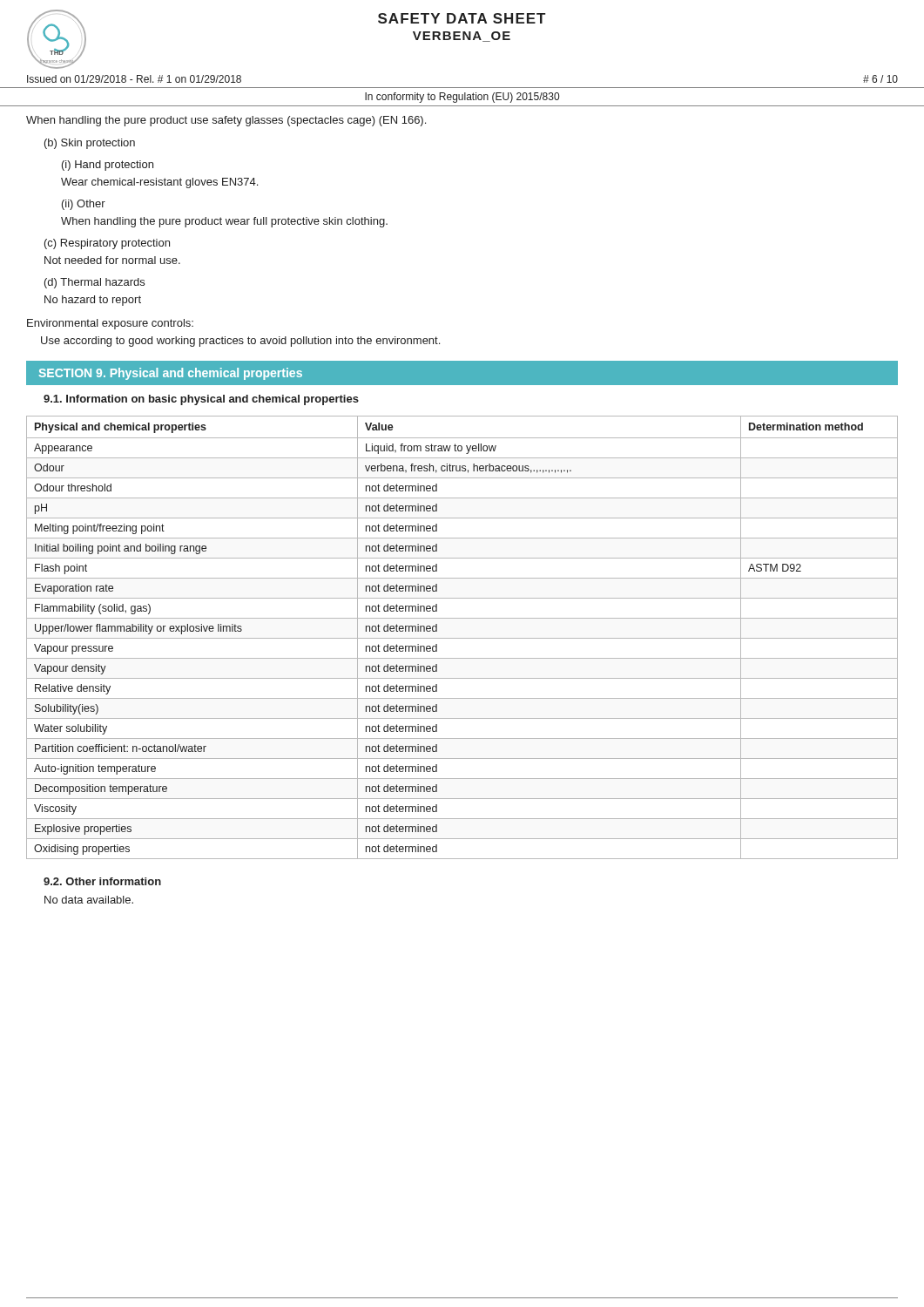Point to the region starting "SECTION 9. Physical and chemical properties"
This screenshot has height=1307, width=924.
point(170,373)
